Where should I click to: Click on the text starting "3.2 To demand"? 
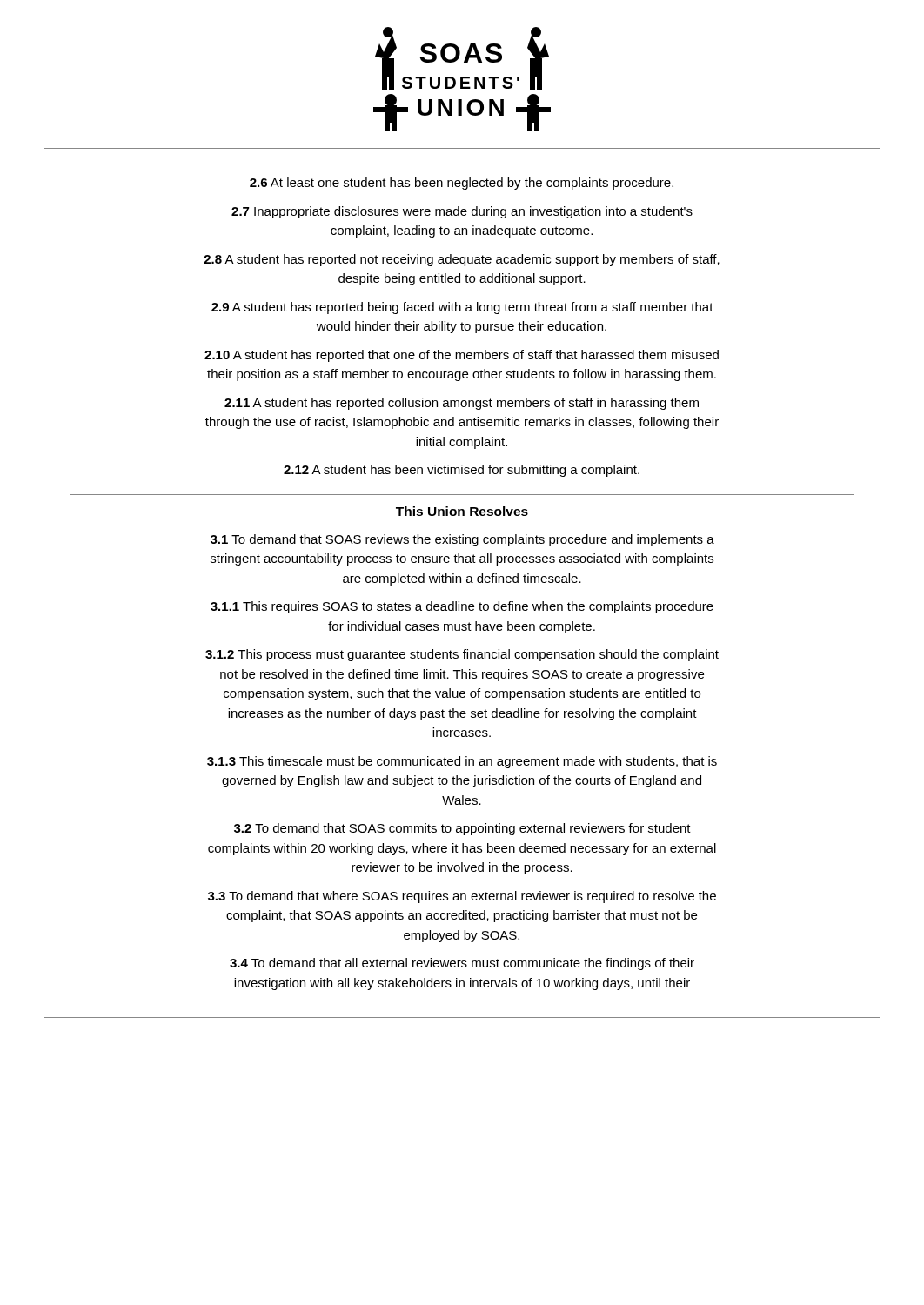[462, 847]
